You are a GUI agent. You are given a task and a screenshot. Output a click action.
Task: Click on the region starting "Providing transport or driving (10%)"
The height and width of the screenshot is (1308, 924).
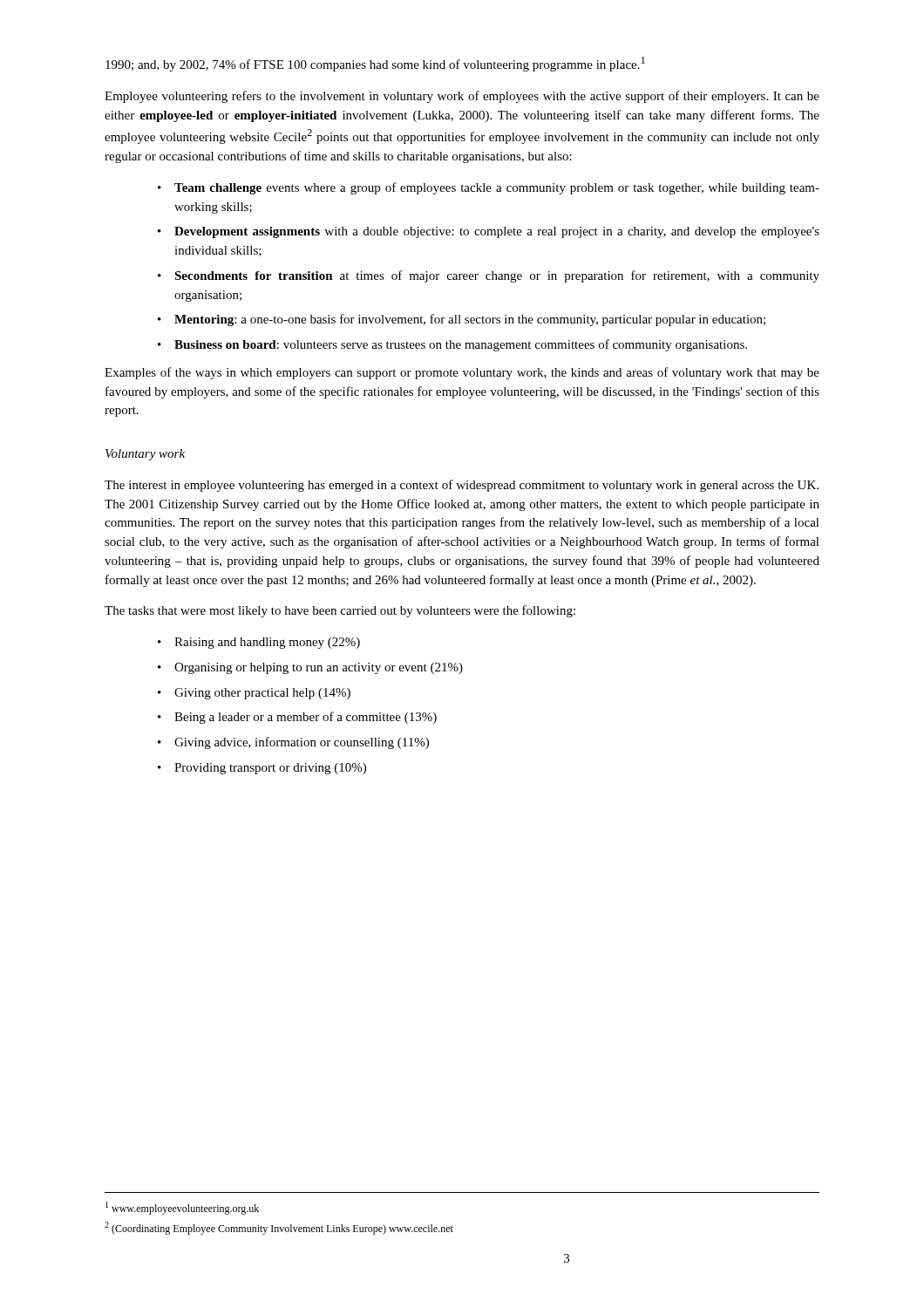point(271,767)
